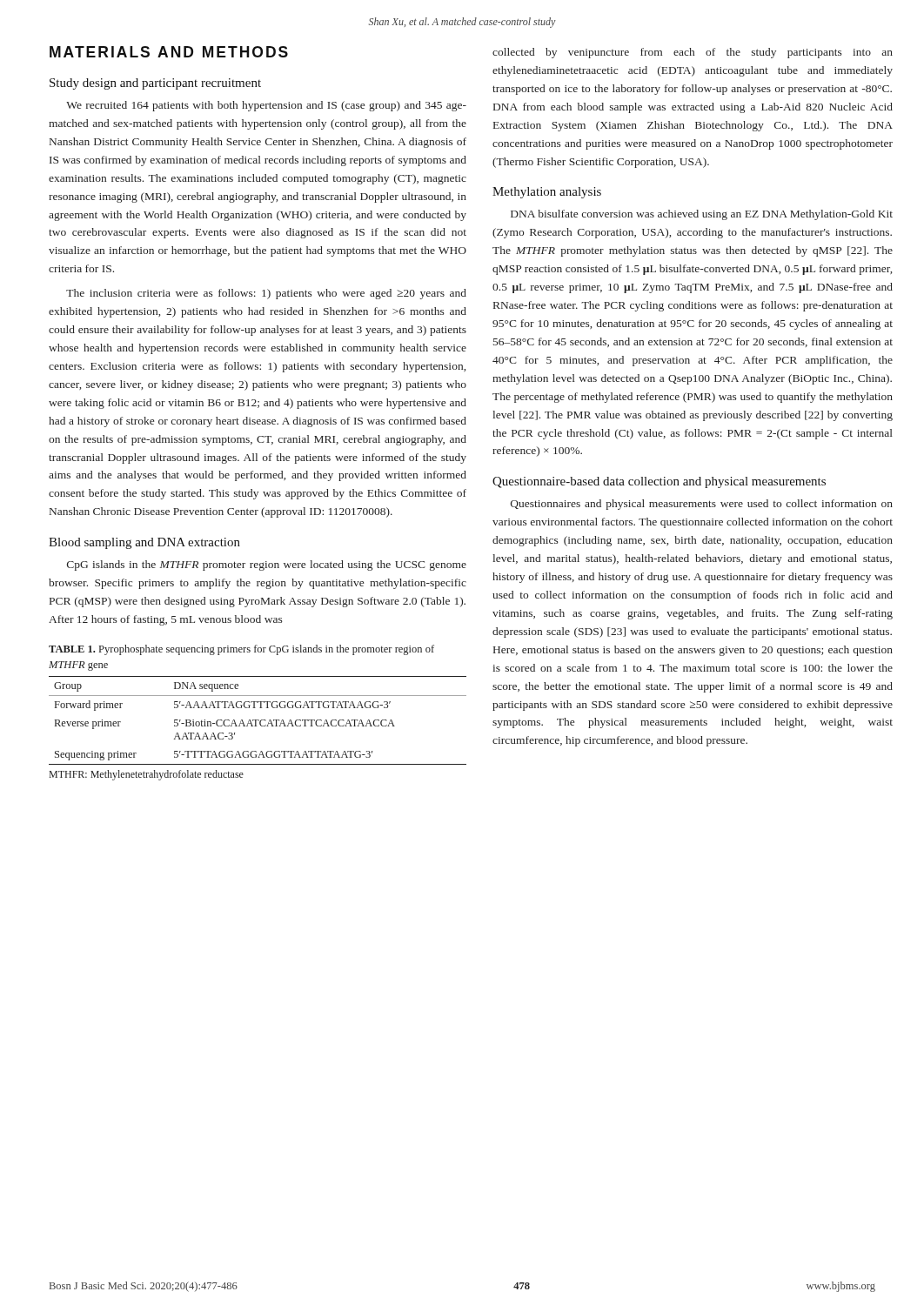Locate the section header with the text "Study design and"
The image size is (924, 1305).
[x=155, y=83]
